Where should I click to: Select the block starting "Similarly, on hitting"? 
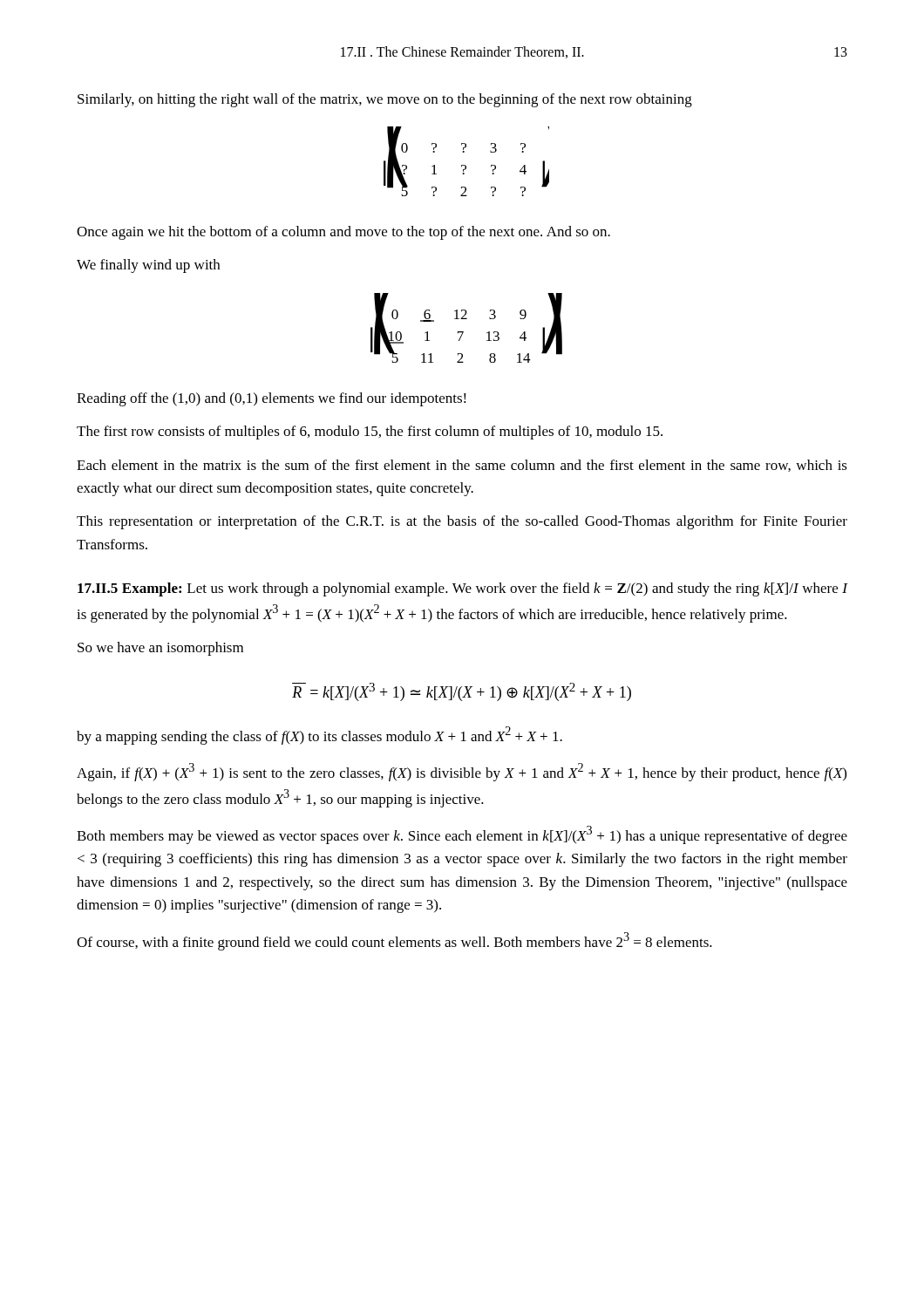[462, 99]
